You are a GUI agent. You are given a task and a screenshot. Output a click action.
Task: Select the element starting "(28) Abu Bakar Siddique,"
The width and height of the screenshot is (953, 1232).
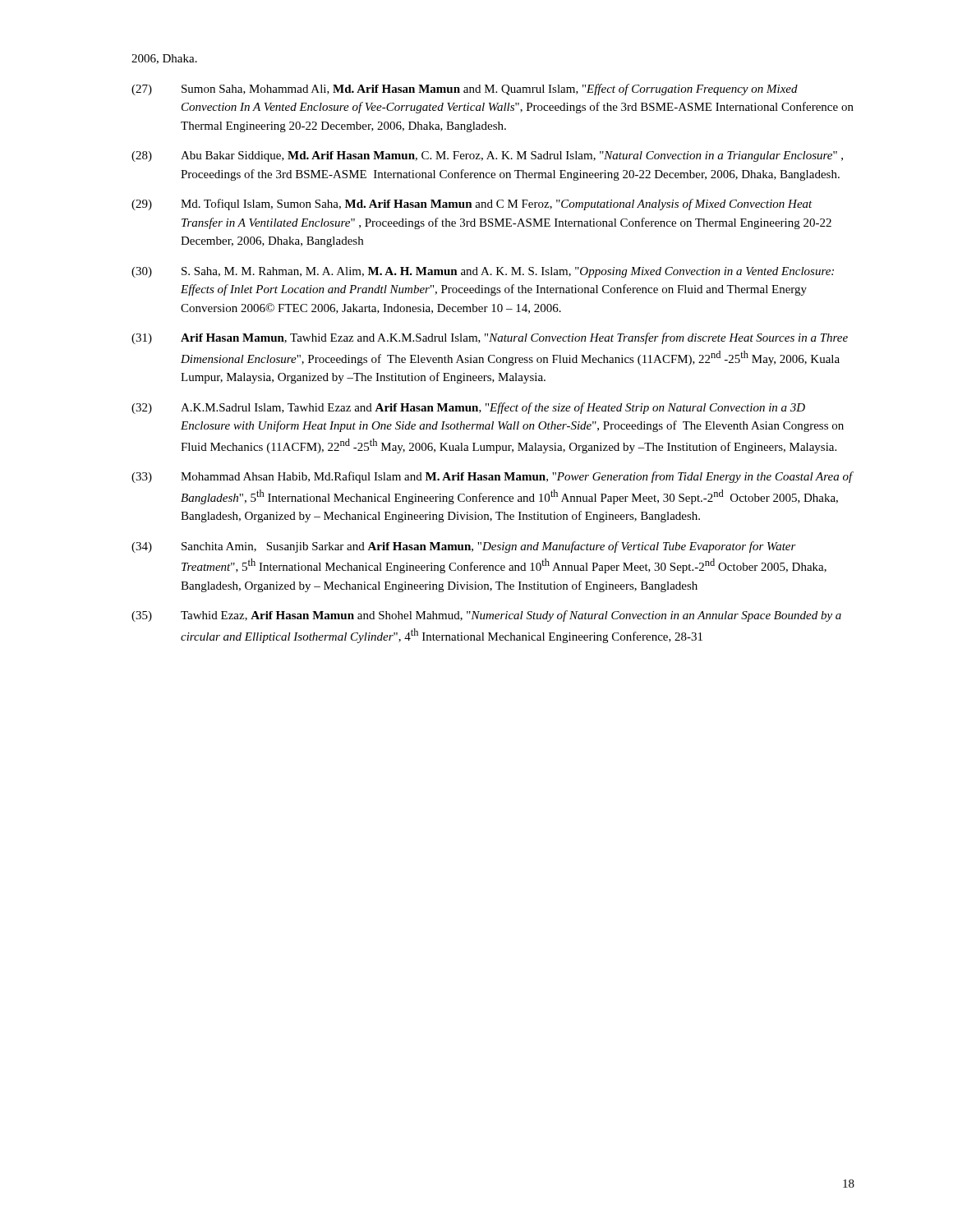[493, 165]
